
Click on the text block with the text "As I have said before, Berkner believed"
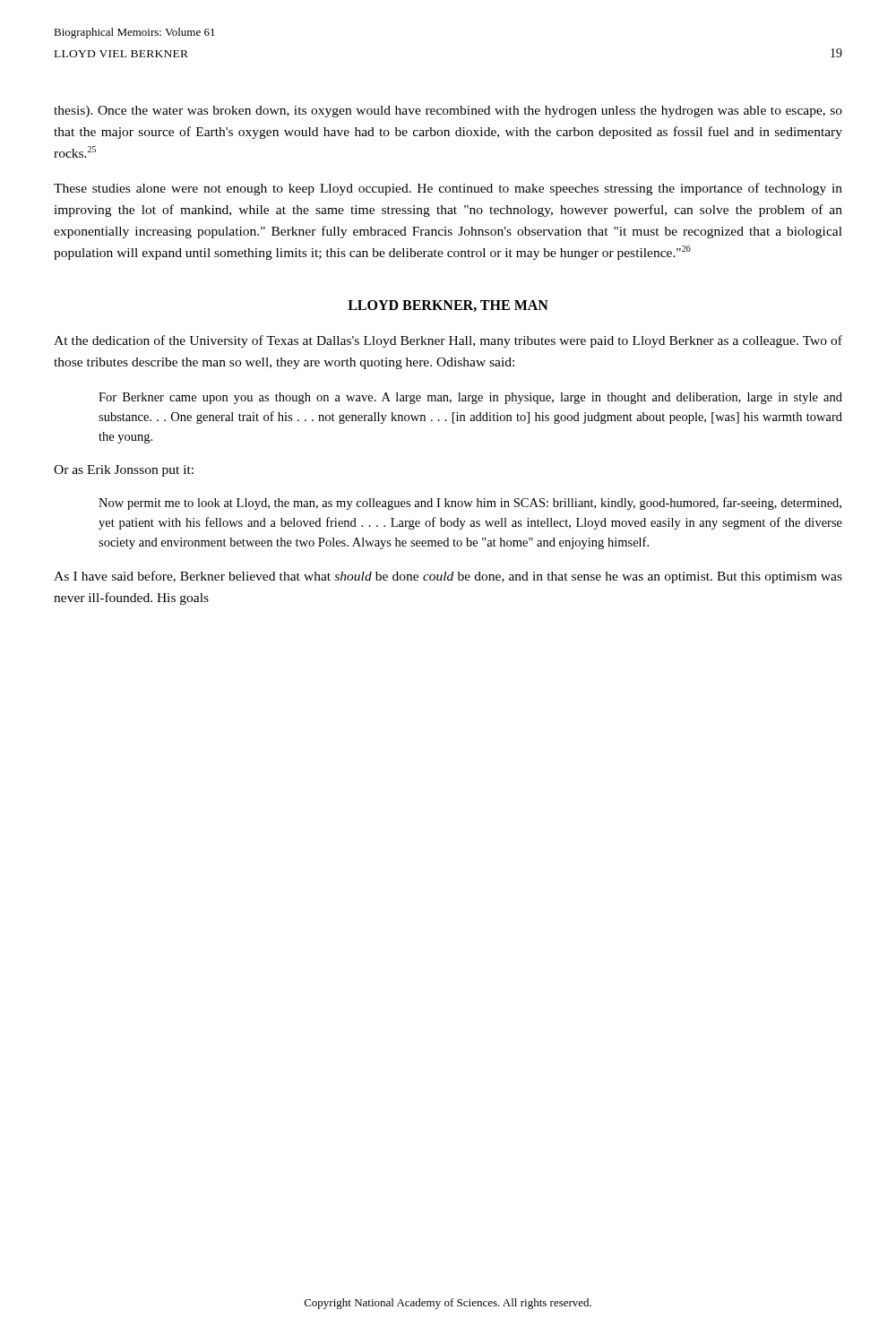coord(448,587)
